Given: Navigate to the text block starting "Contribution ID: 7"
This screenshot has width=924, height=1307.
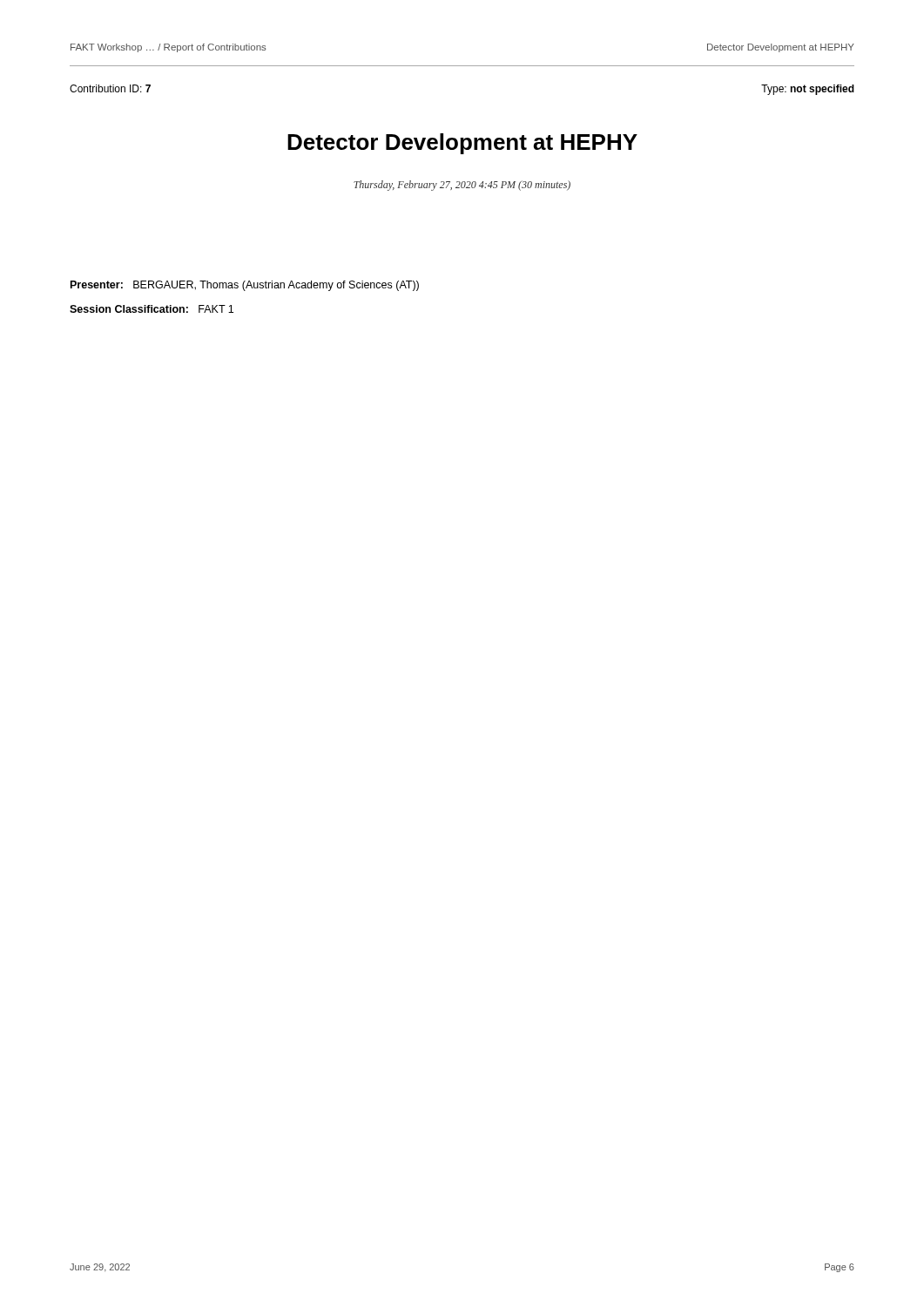Looking at the screenshot, I should click(110, 89).
